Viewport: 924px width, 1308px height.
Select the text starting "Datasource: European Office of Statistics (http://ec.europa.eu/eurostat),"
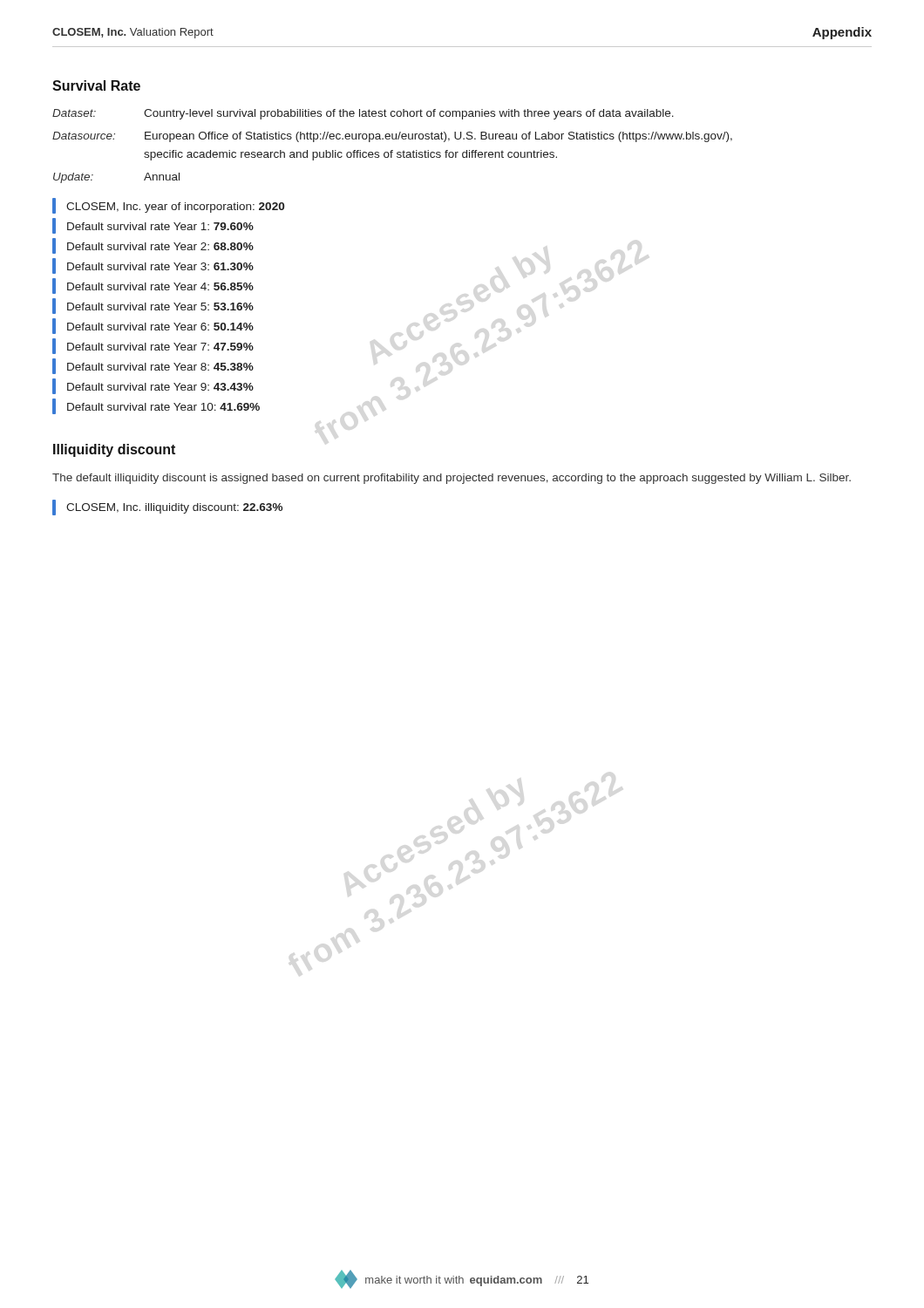pos(462,145)
